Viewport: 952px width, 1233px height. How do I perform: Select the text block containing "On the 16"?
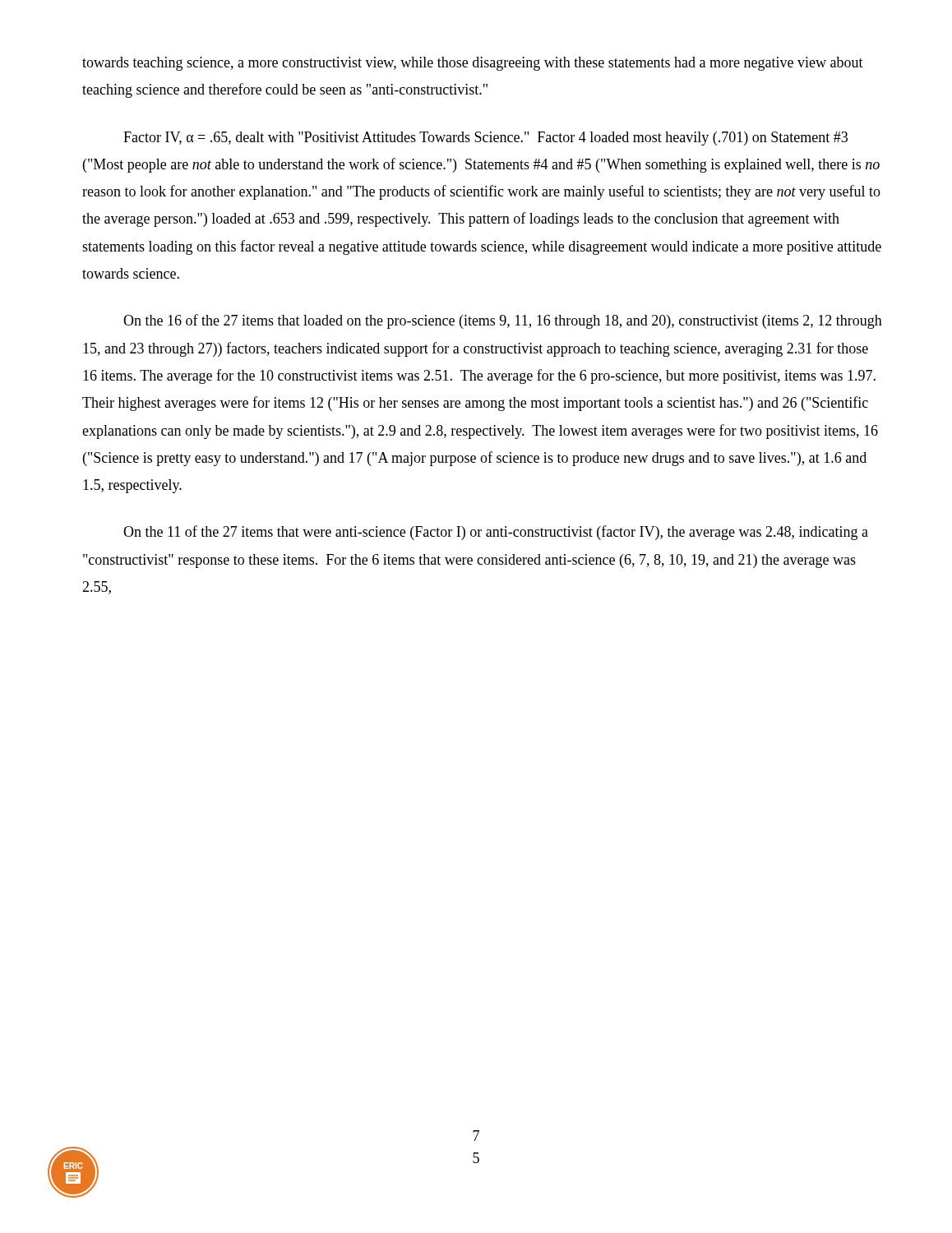click(x=482, y=403)
